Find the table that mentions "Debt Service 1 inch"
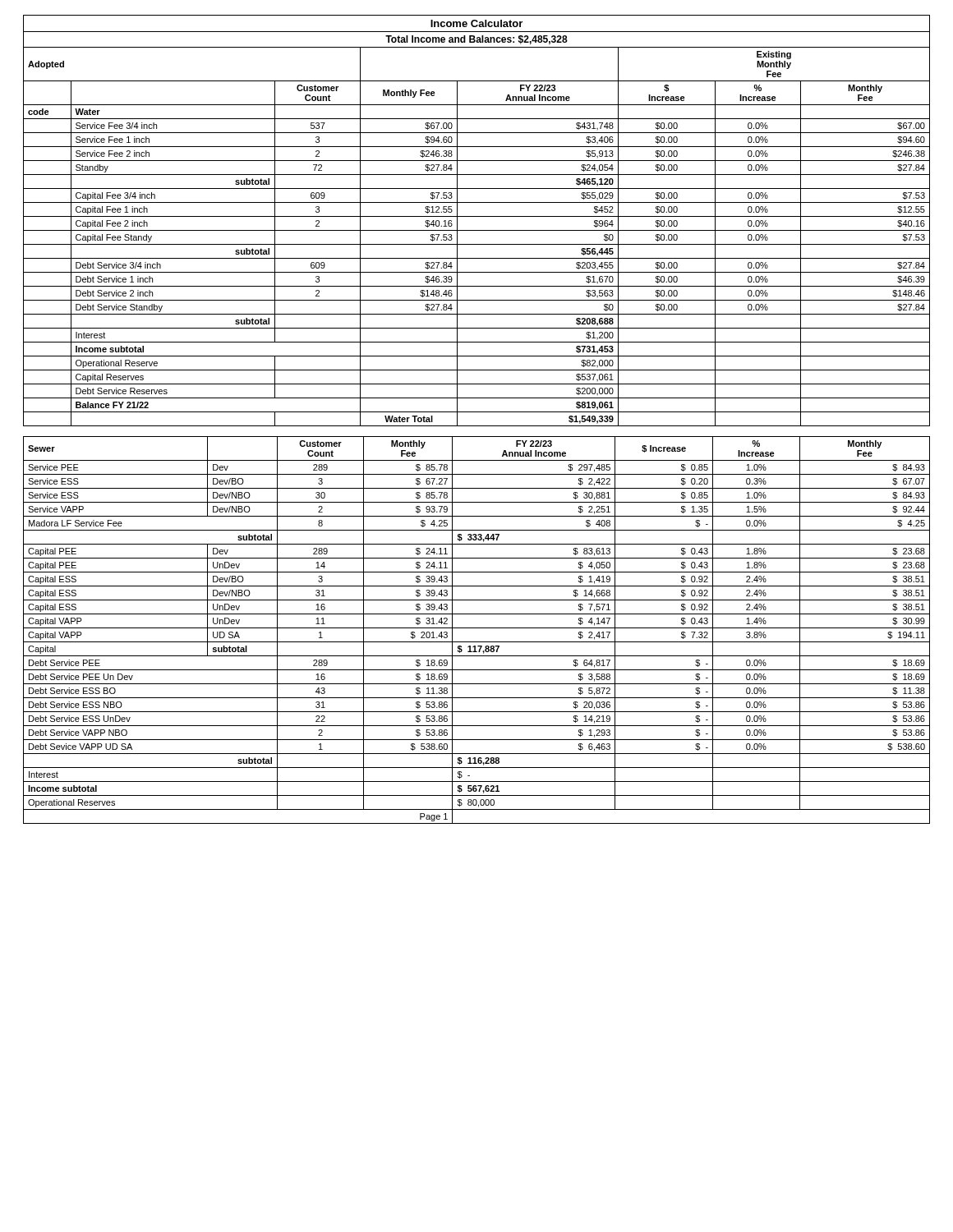 [x=476, y=221]
